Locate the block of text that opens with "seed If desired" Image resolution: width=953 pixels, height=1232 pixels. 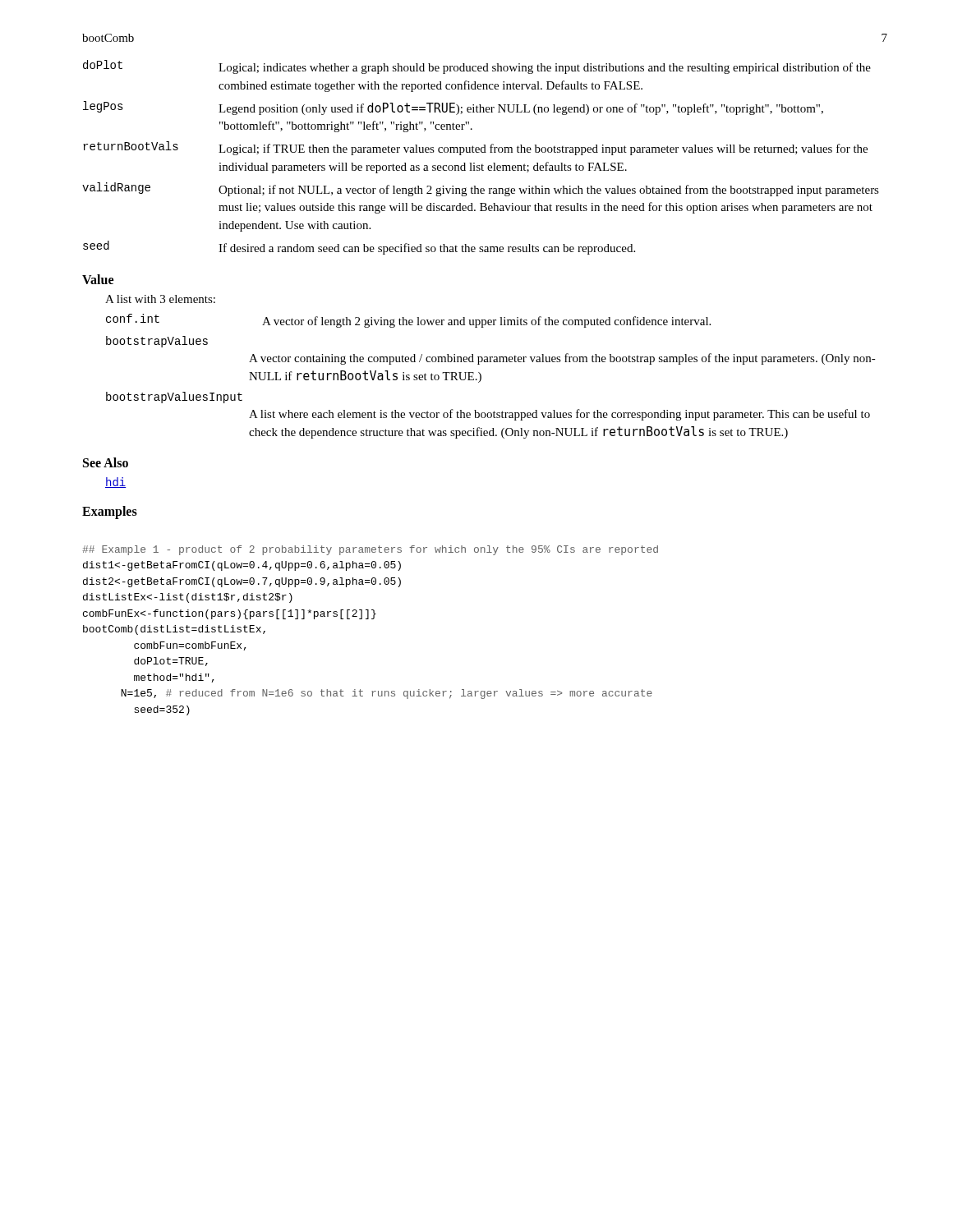pyautogui.click(x=485, y=249)
